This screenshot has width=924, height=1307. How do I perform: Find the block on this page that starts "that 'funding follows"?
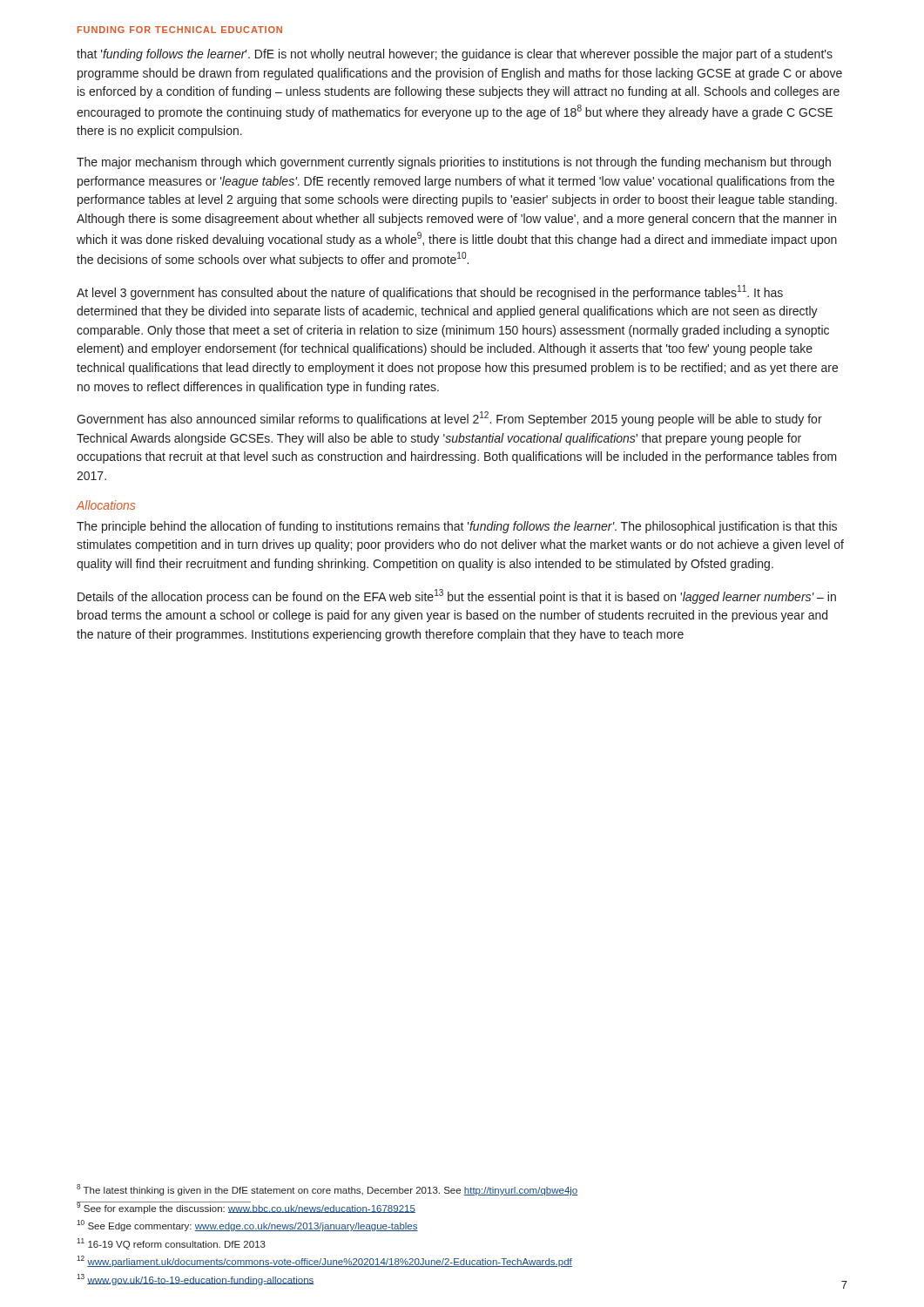point(460,93)
